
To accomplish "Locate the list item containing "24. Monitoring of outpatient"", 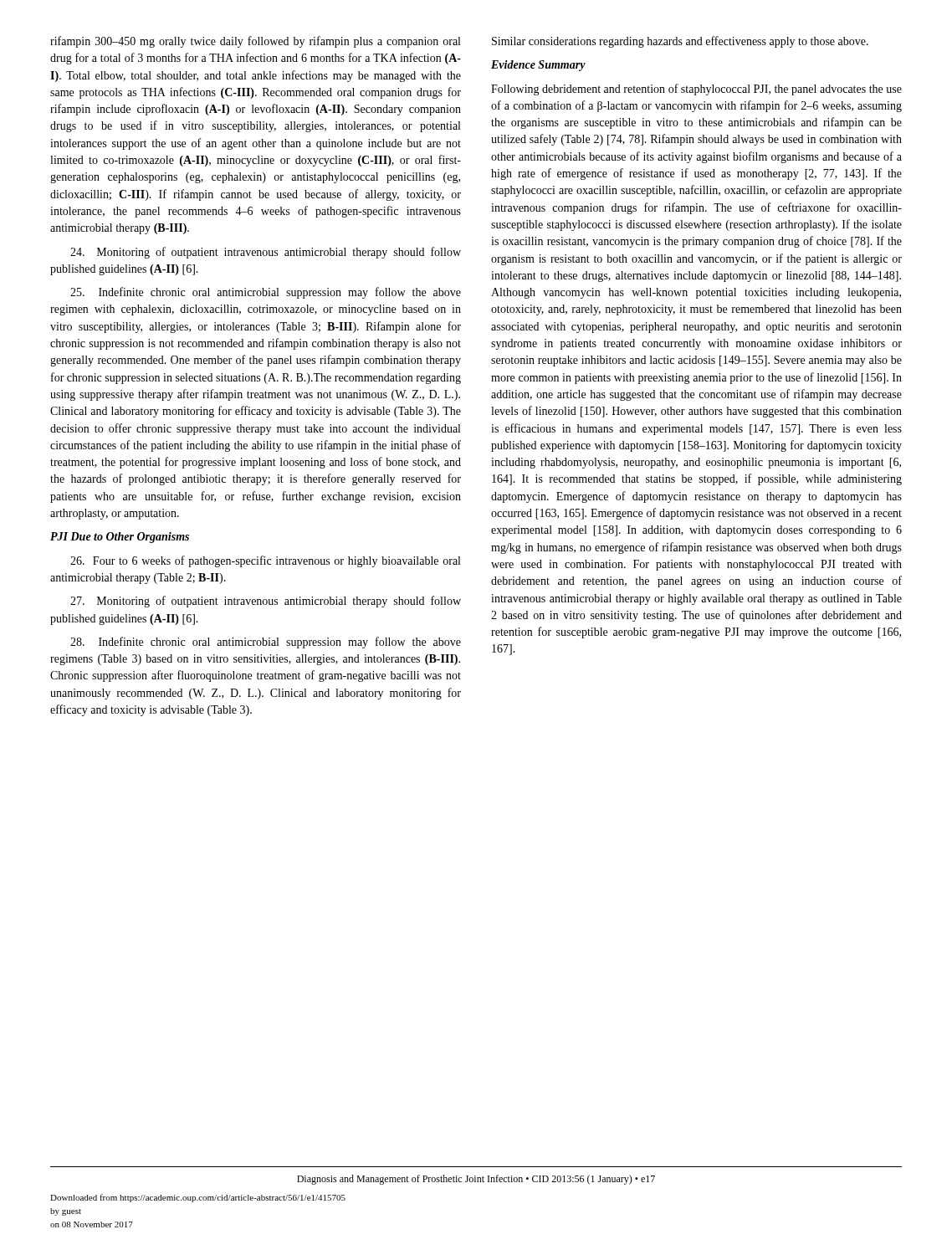I will (x=256, y=261).
